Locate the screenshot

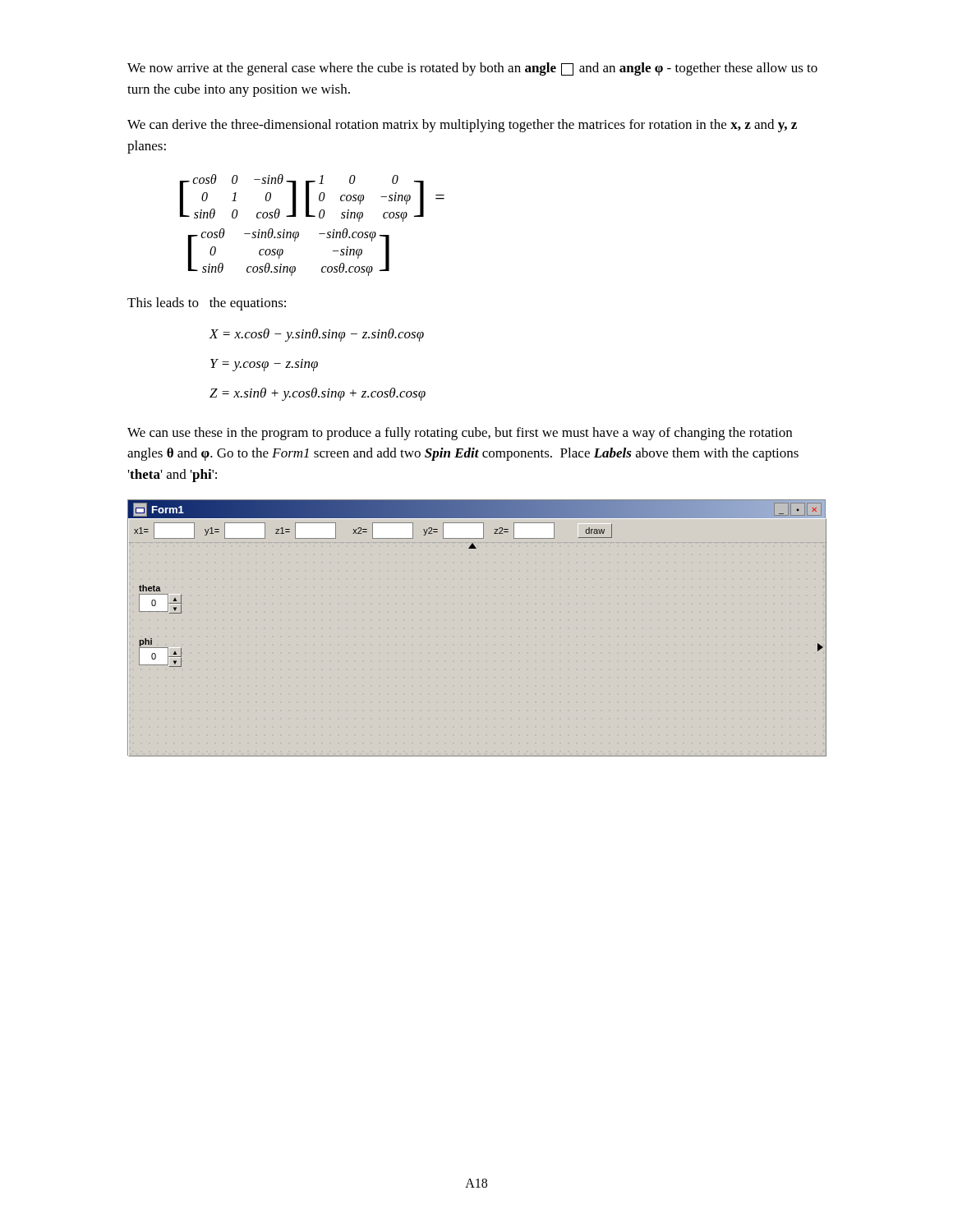click(476, 627)
